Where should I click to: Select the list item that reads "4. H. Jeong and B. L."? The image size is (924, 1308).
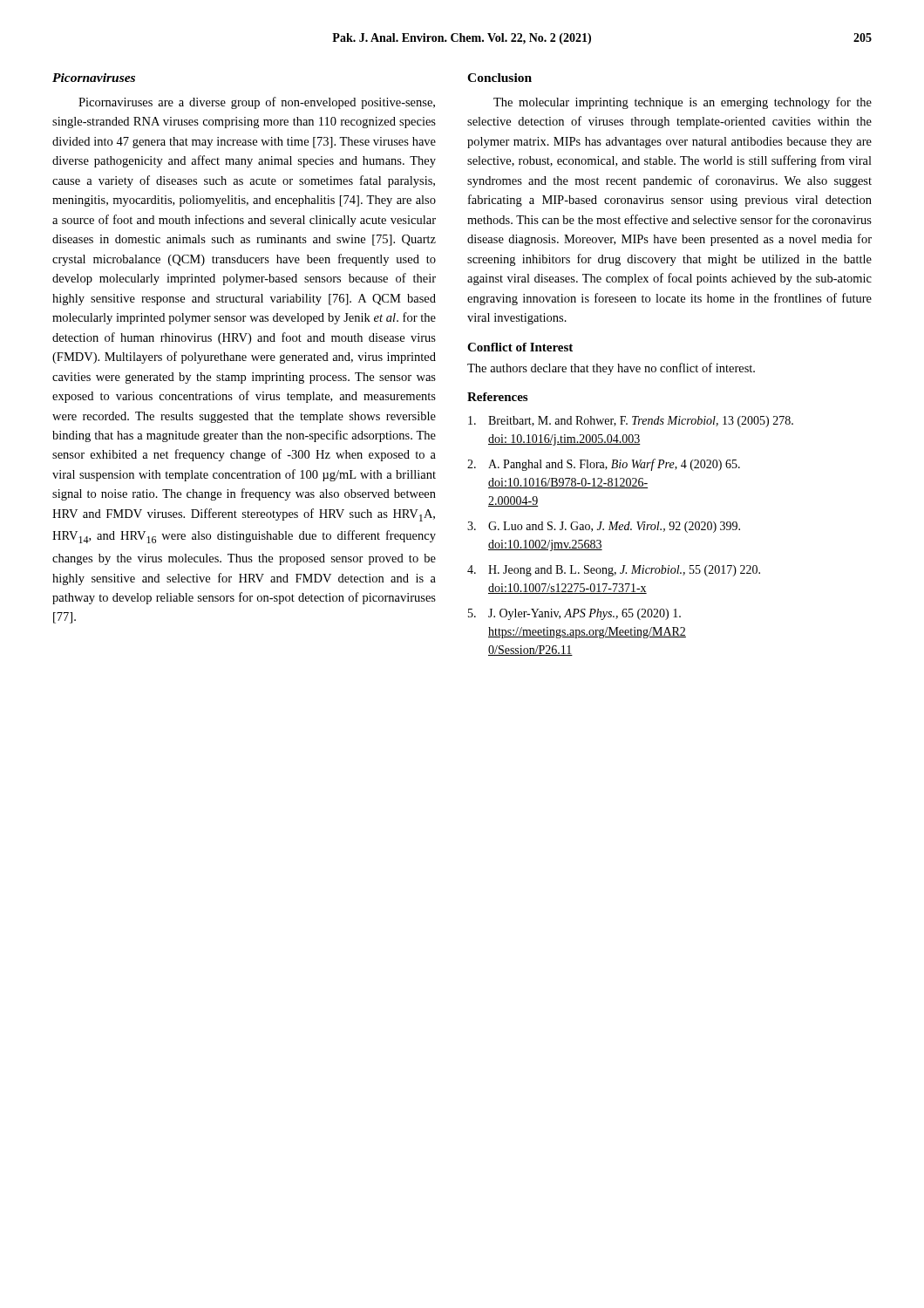[x=614, y=579]
